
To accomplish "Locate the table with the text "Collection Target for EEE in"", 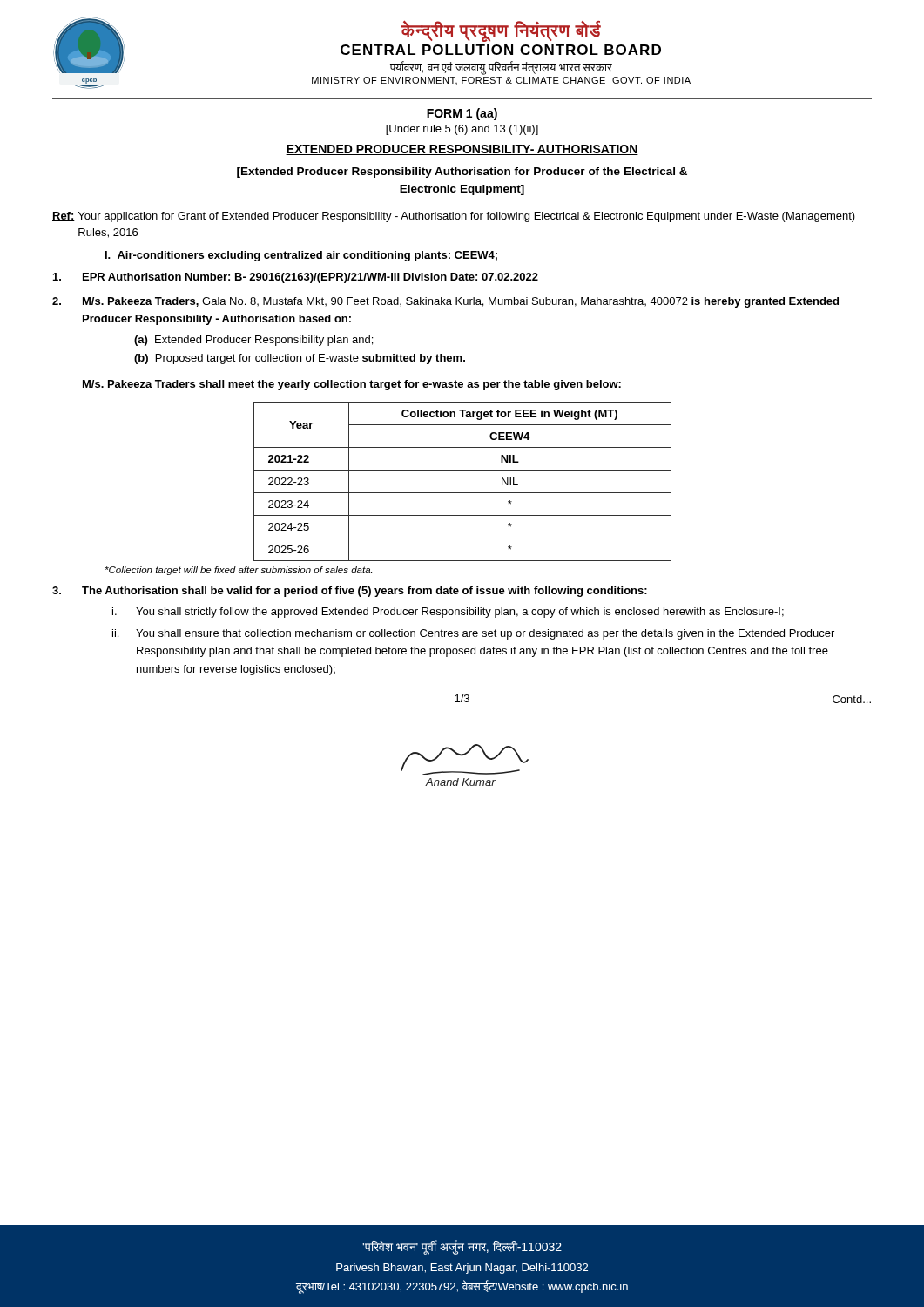I will [x=462, y=481].
